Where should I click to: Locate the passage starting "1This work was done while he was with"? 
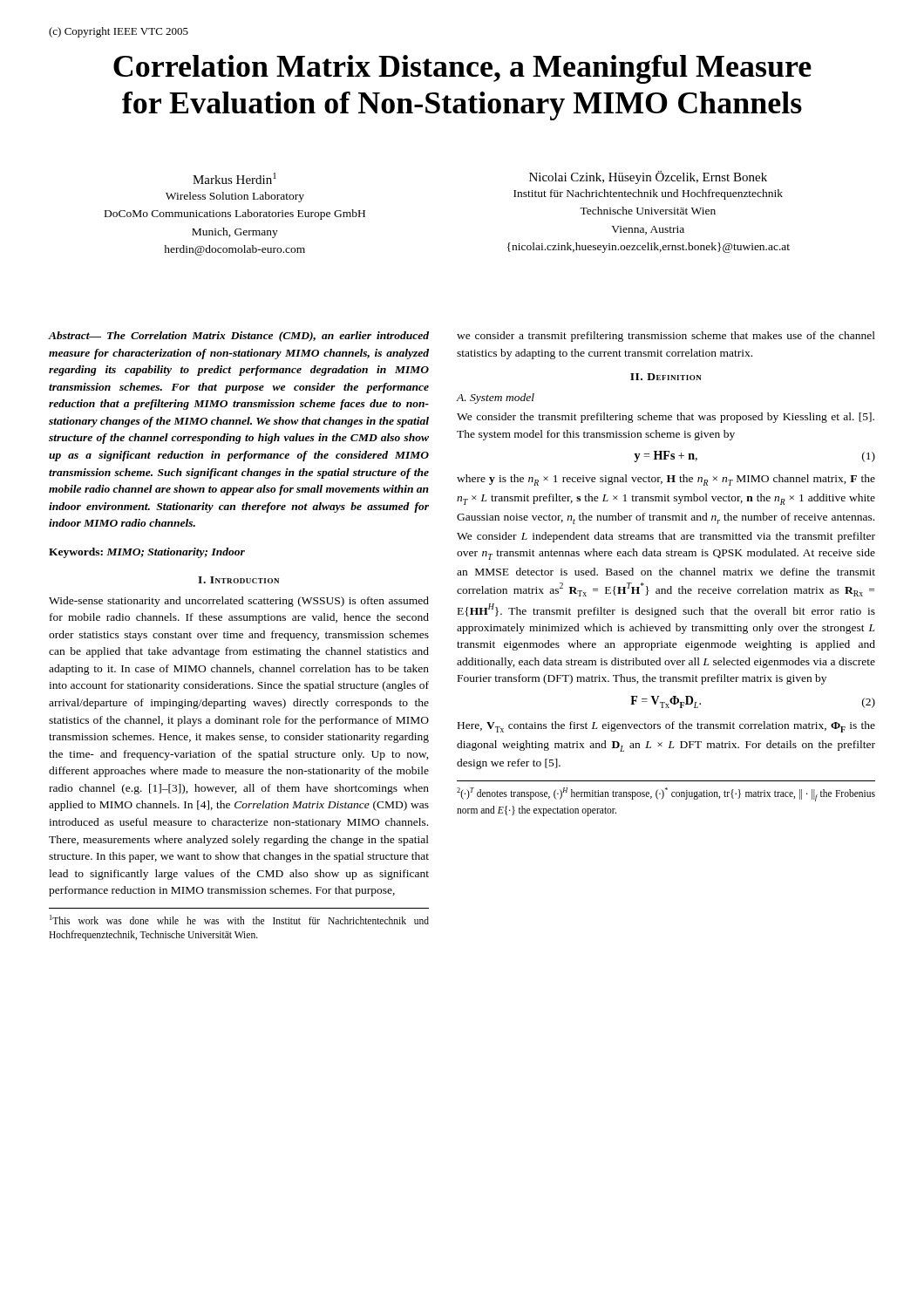point(239,927)
